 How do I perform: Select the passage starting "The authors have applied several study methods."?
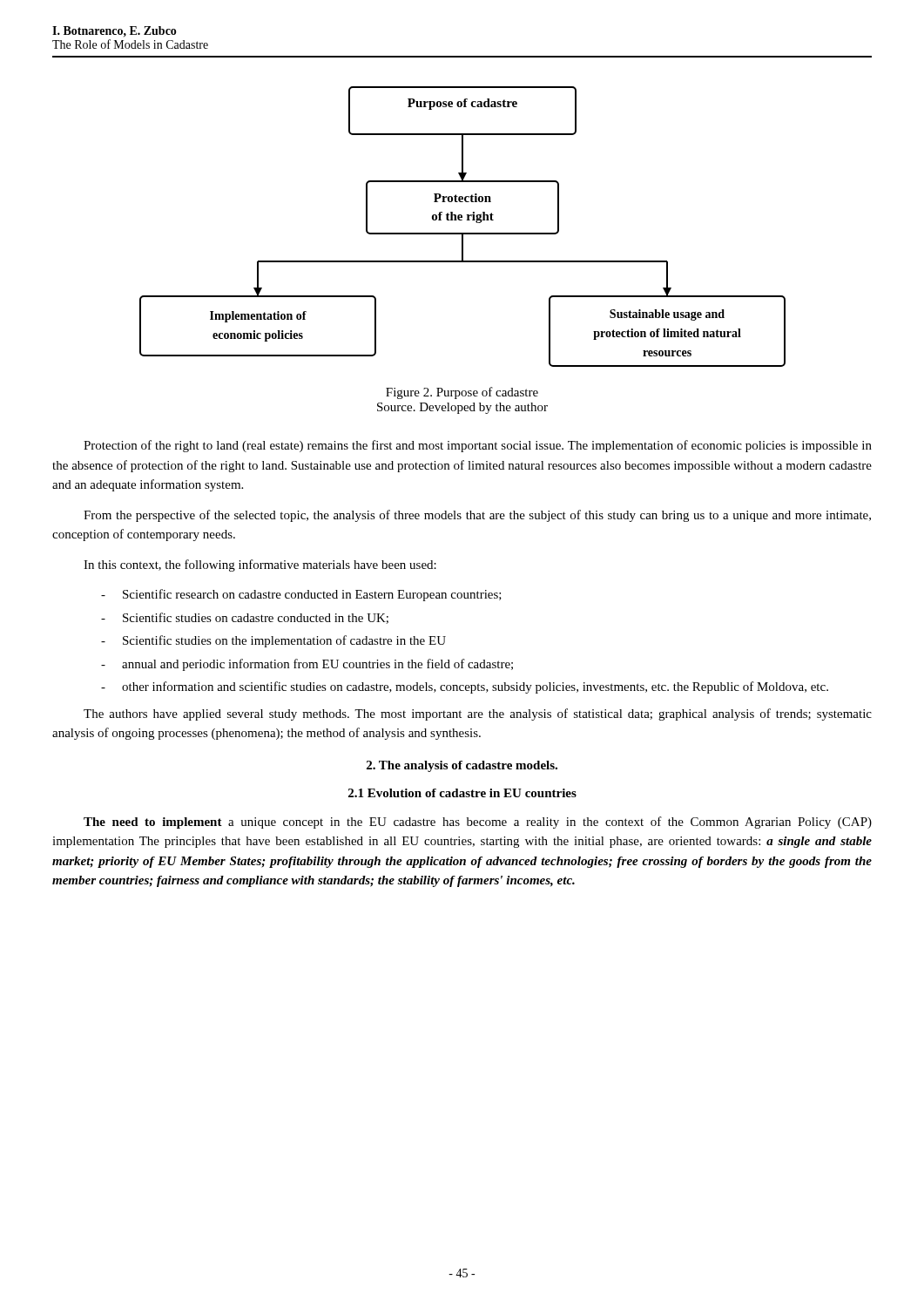click(x=462, y=723)
